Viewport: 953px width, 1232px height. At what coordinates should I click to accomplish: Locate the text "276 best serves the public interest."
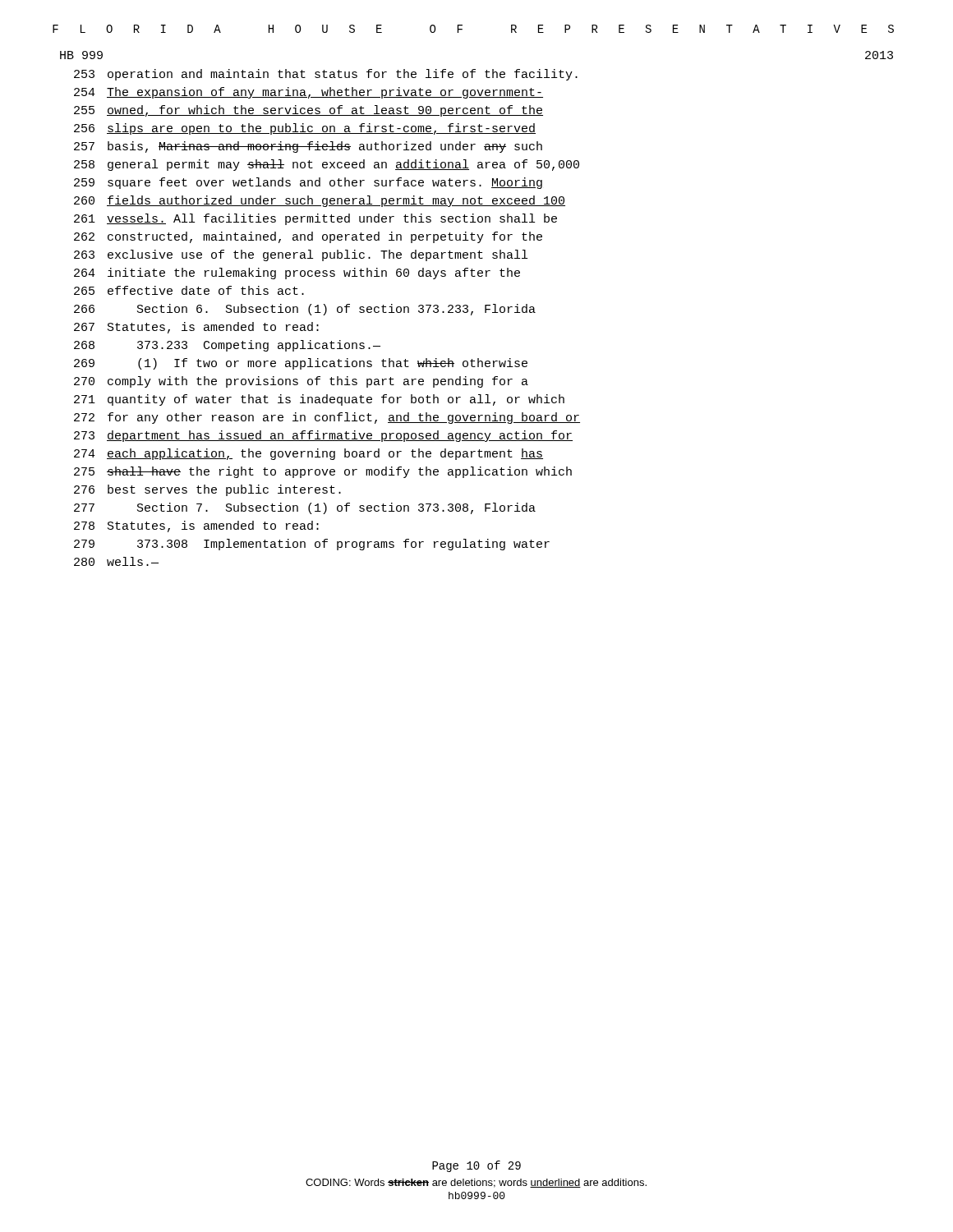207,490
